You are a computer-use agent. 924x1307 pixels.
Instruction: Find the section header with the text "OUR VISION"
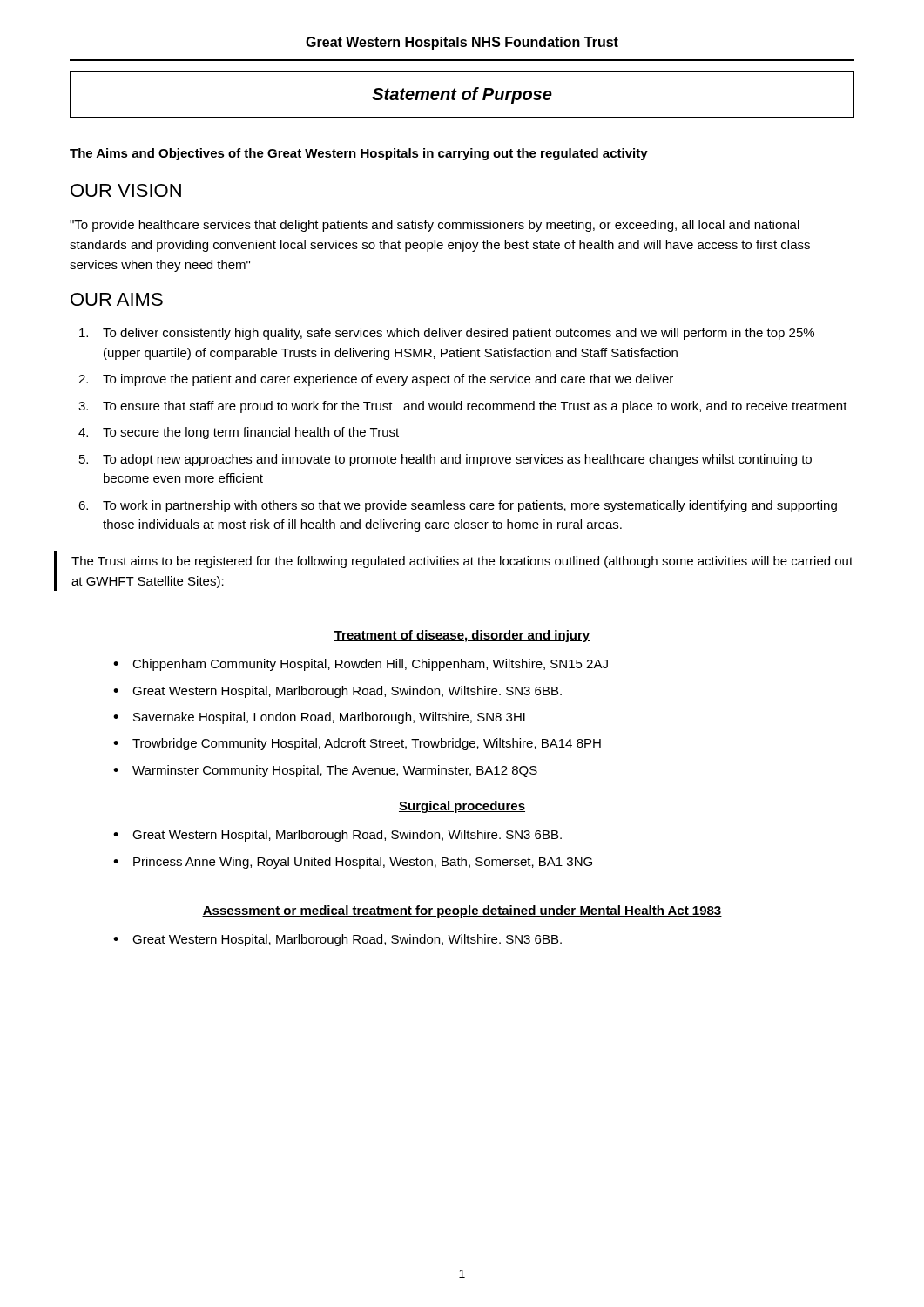coord(126,190)
